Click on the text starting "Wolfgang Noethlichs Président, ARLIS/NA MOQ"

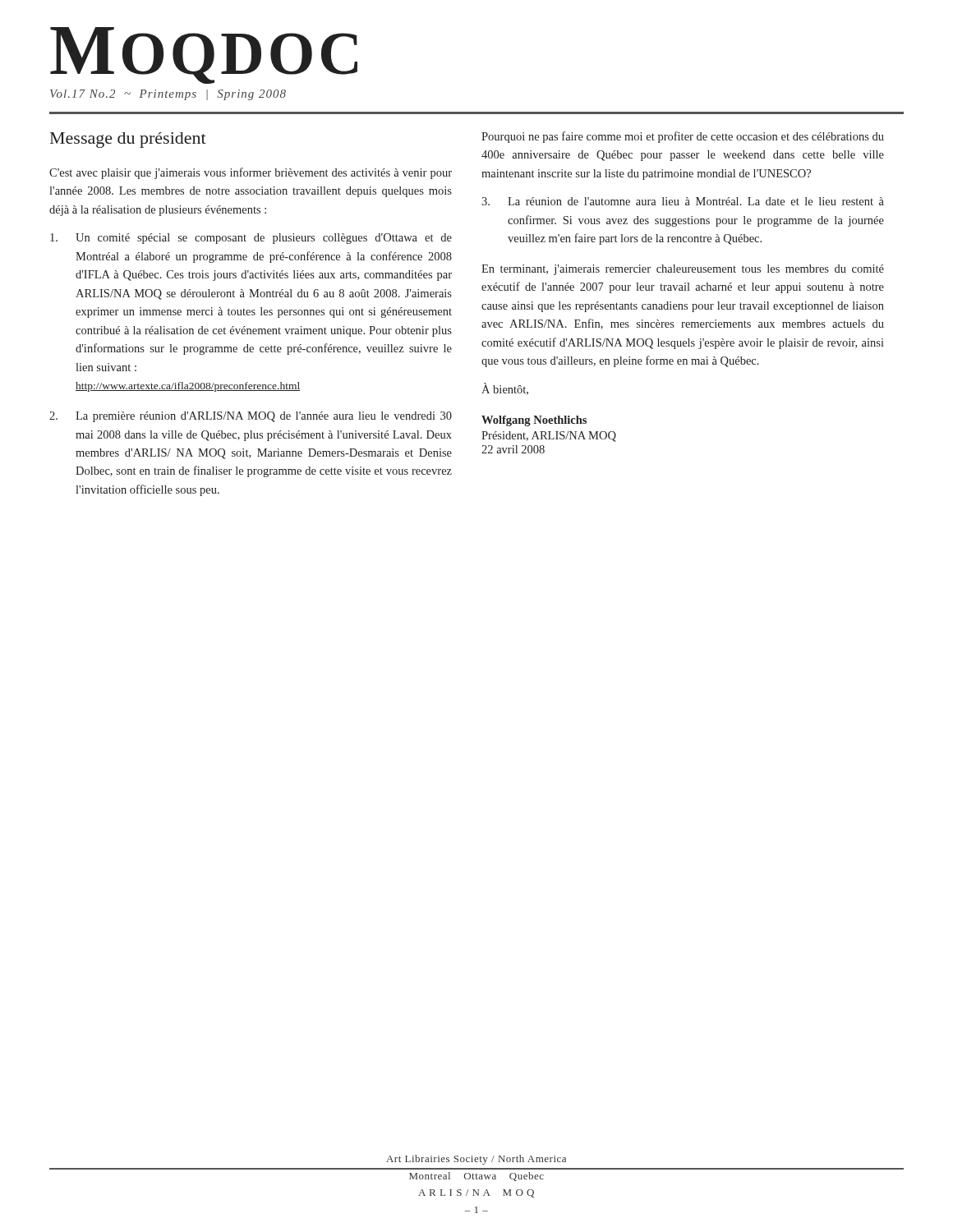coord(534,421)
